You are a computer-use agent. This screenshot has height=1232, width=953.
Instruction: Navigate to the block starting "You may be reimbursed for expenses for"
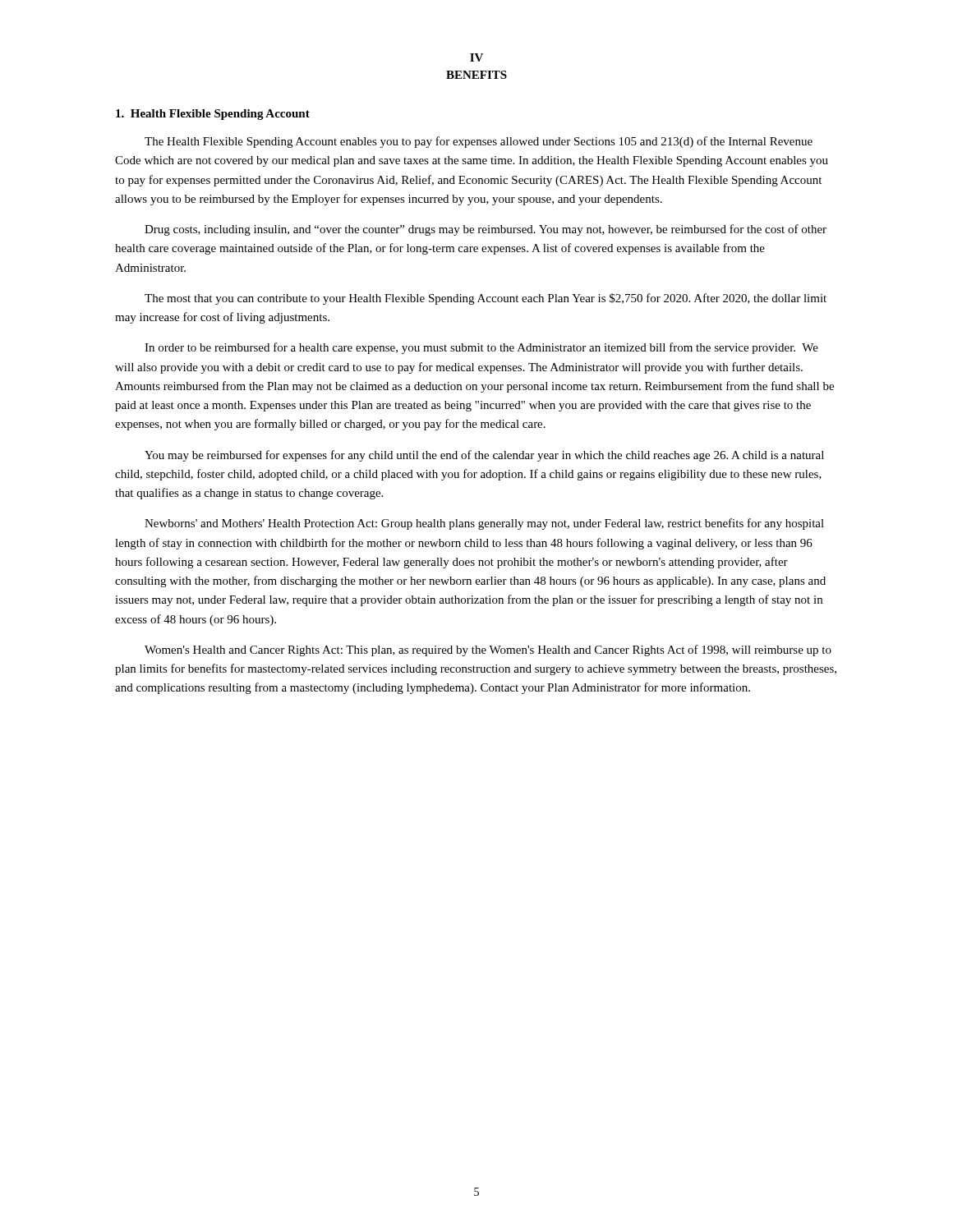click(x=470, y=474)
